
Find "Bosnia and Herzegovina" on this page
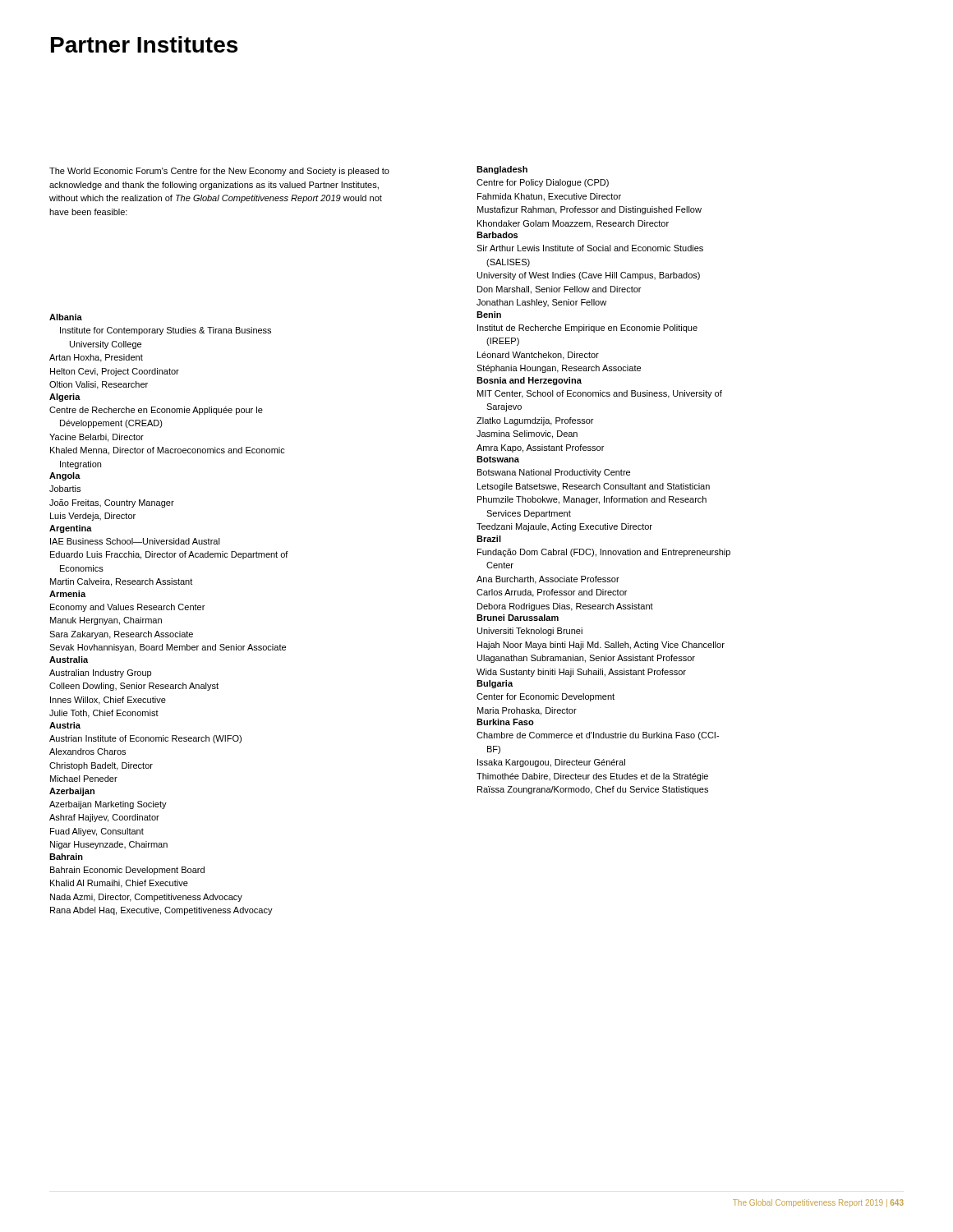pos(690,380)
